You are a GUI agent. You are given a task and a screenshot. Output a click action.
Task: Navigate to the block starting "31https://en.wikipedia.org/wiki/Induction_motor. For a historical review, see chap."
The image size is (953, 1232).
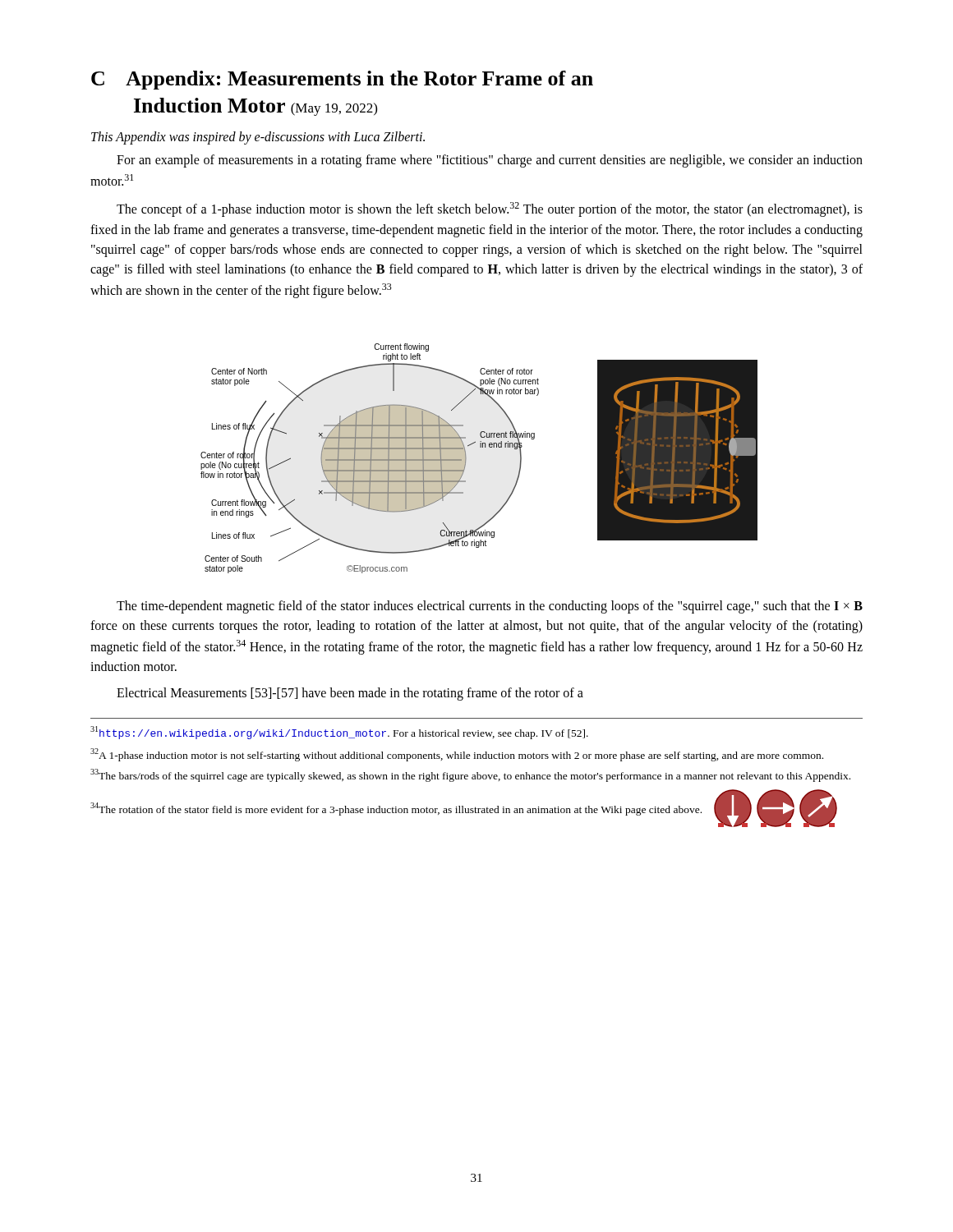(x=339, y=732)
